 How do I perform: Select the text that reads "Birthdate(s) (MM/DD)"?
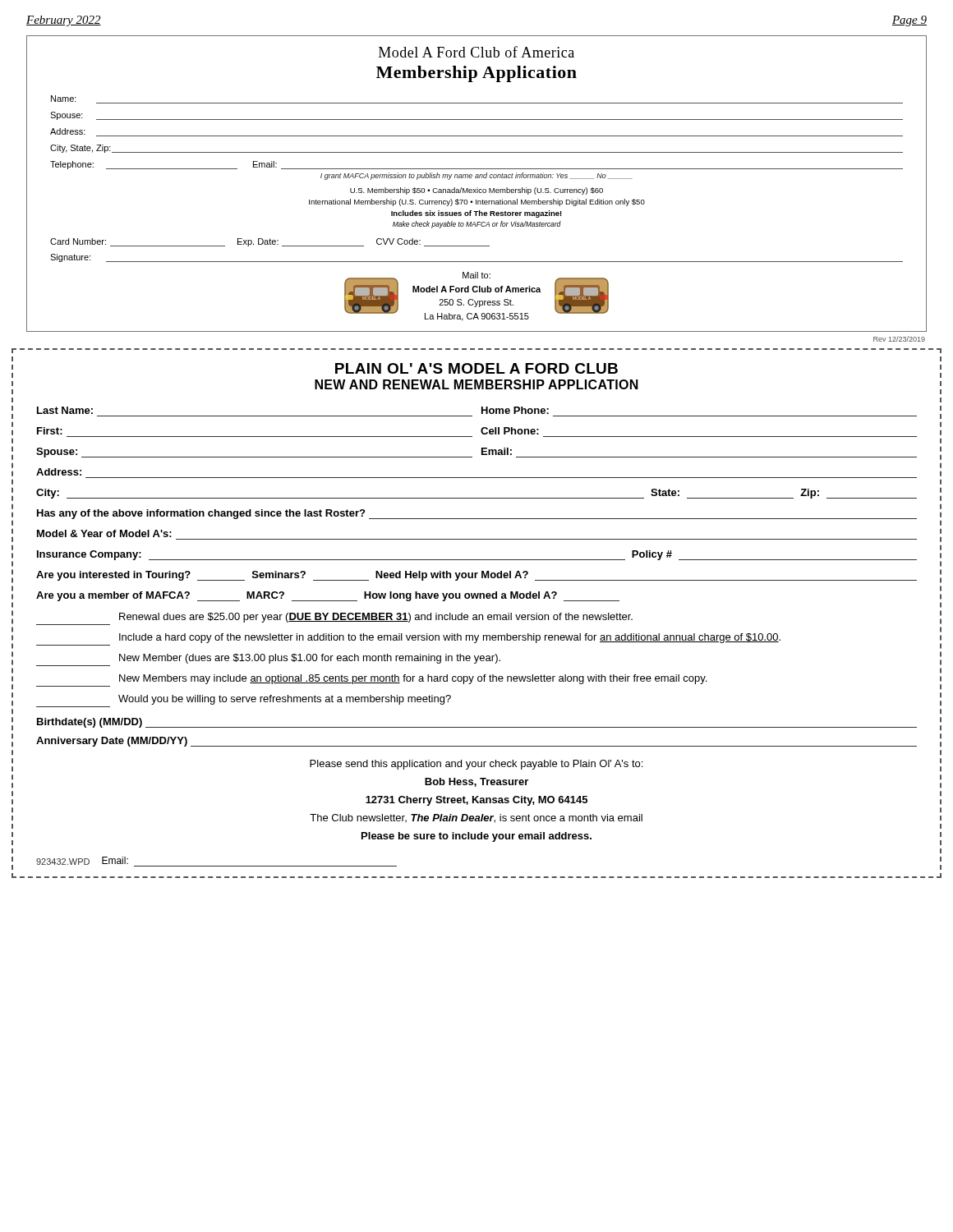pyautogui.click(x=476, y=721)
